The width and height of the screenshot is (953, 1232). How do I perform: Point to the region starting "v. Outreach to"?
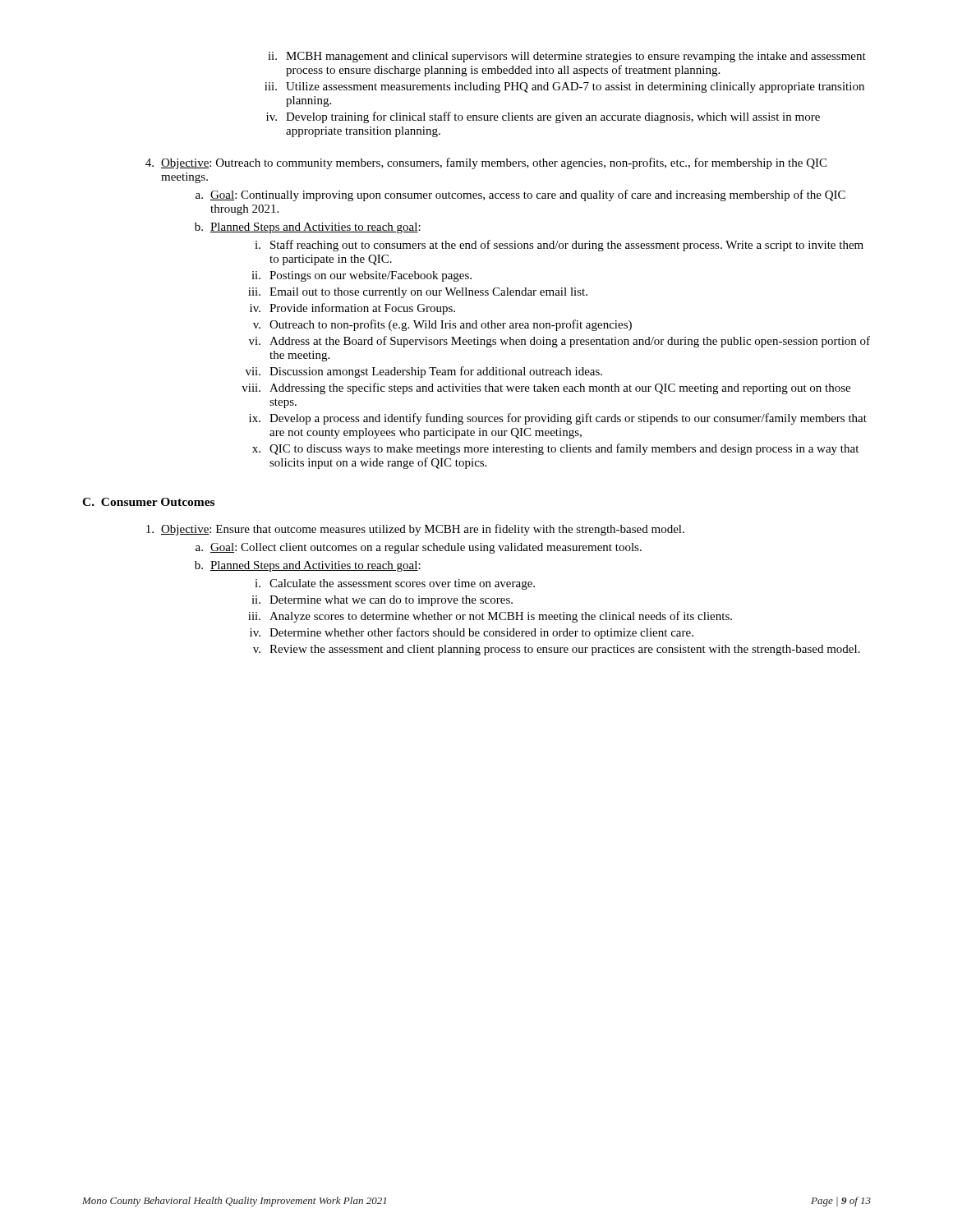(x=431, y=325)
